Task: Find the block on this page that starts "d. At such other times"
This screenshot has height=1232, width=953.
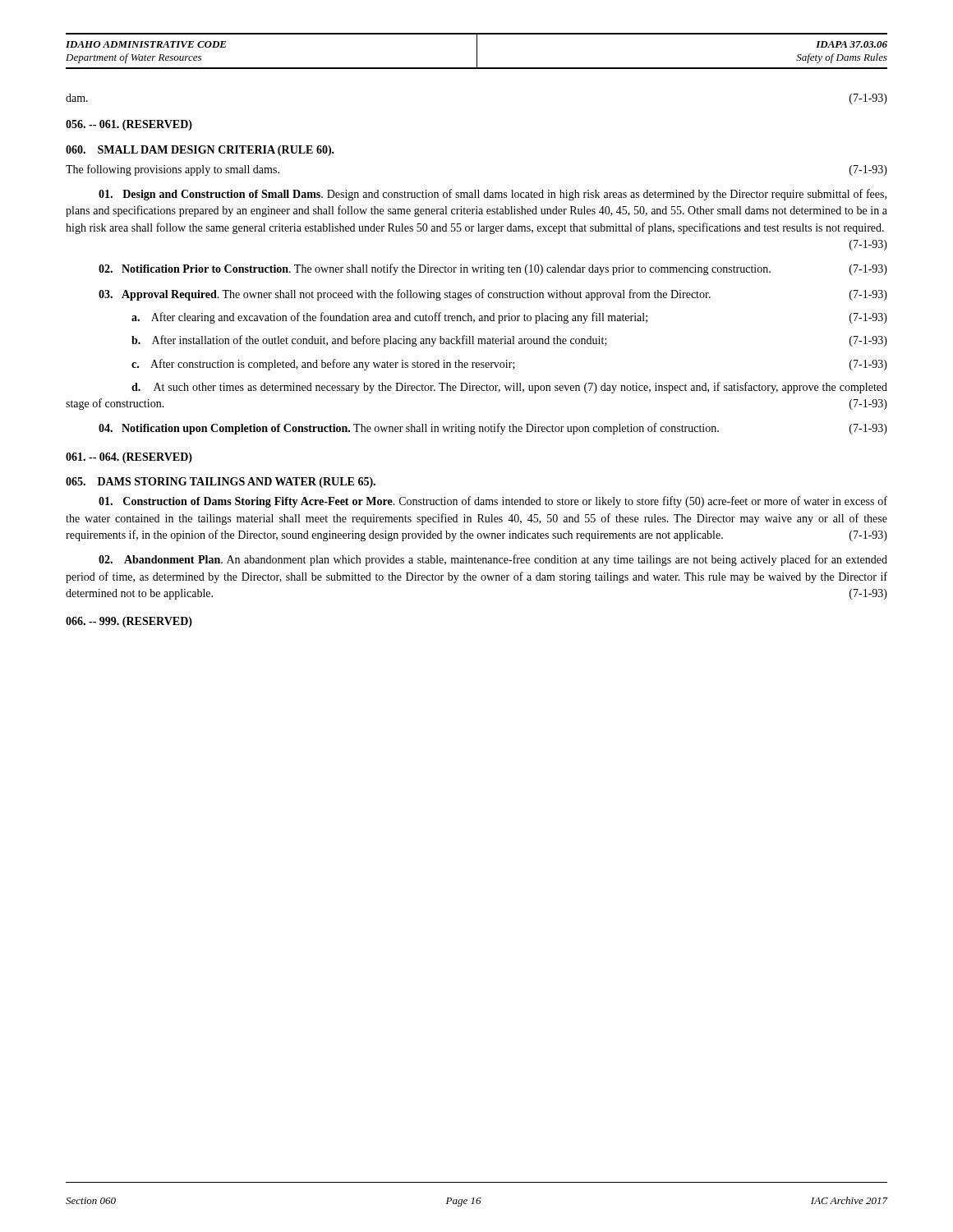Action: point(476,397)
